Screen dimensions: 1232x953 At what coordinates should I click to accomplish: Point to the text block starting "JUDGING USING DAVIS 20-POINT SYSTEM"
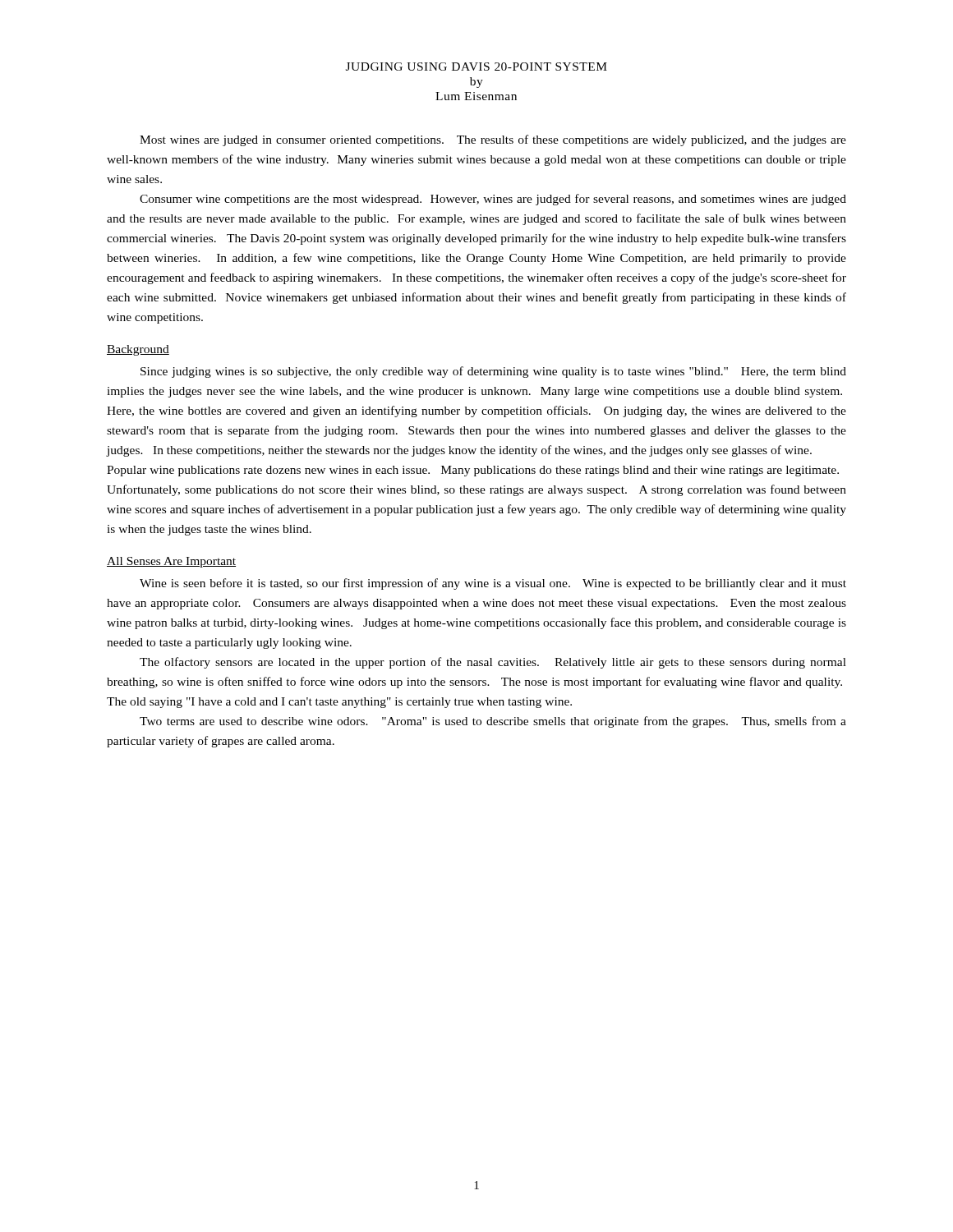(x=476, y=81)
